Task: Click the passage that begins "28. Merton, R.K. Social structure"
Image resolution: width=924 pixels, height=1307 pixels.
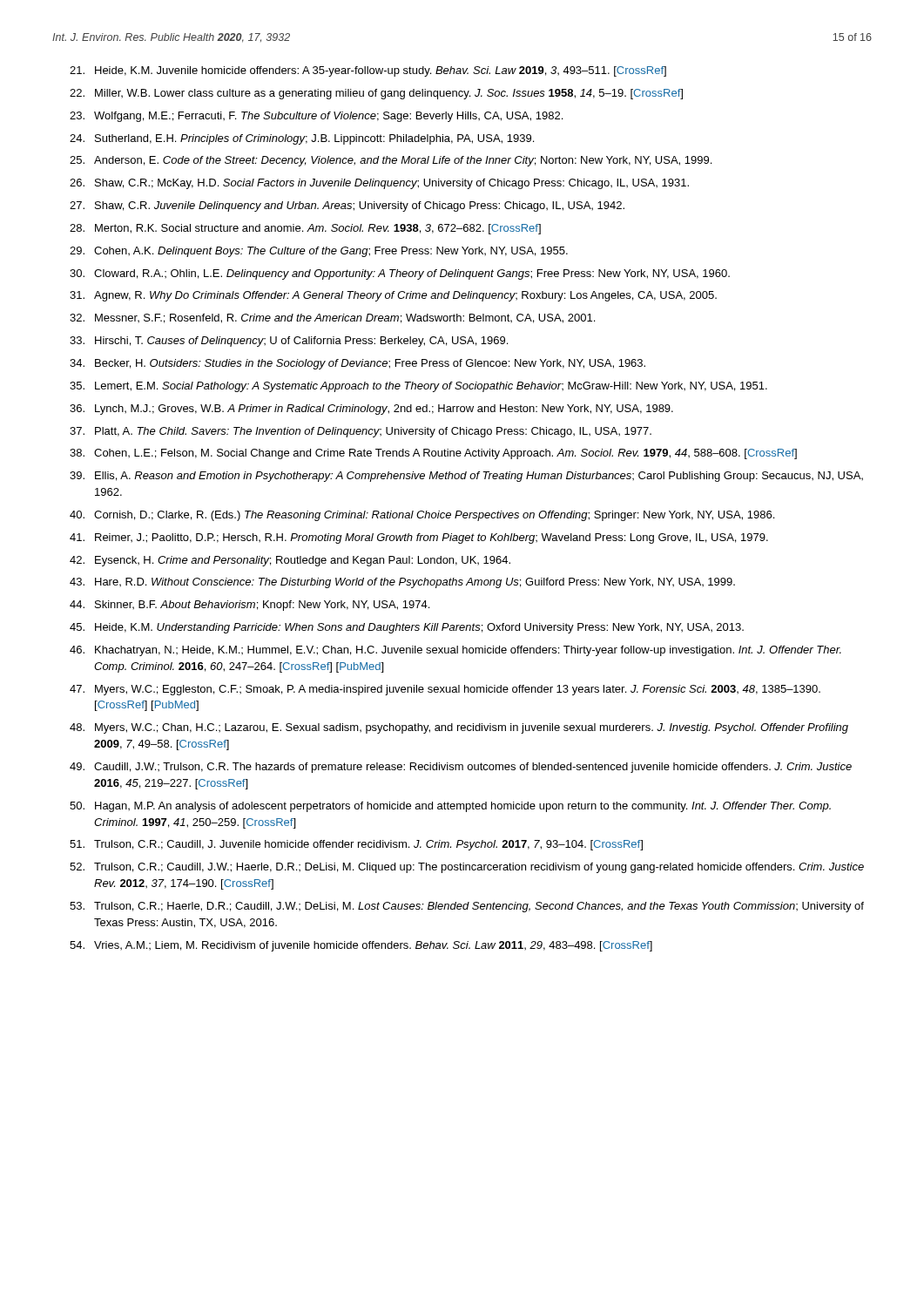Action: (462, 229)
